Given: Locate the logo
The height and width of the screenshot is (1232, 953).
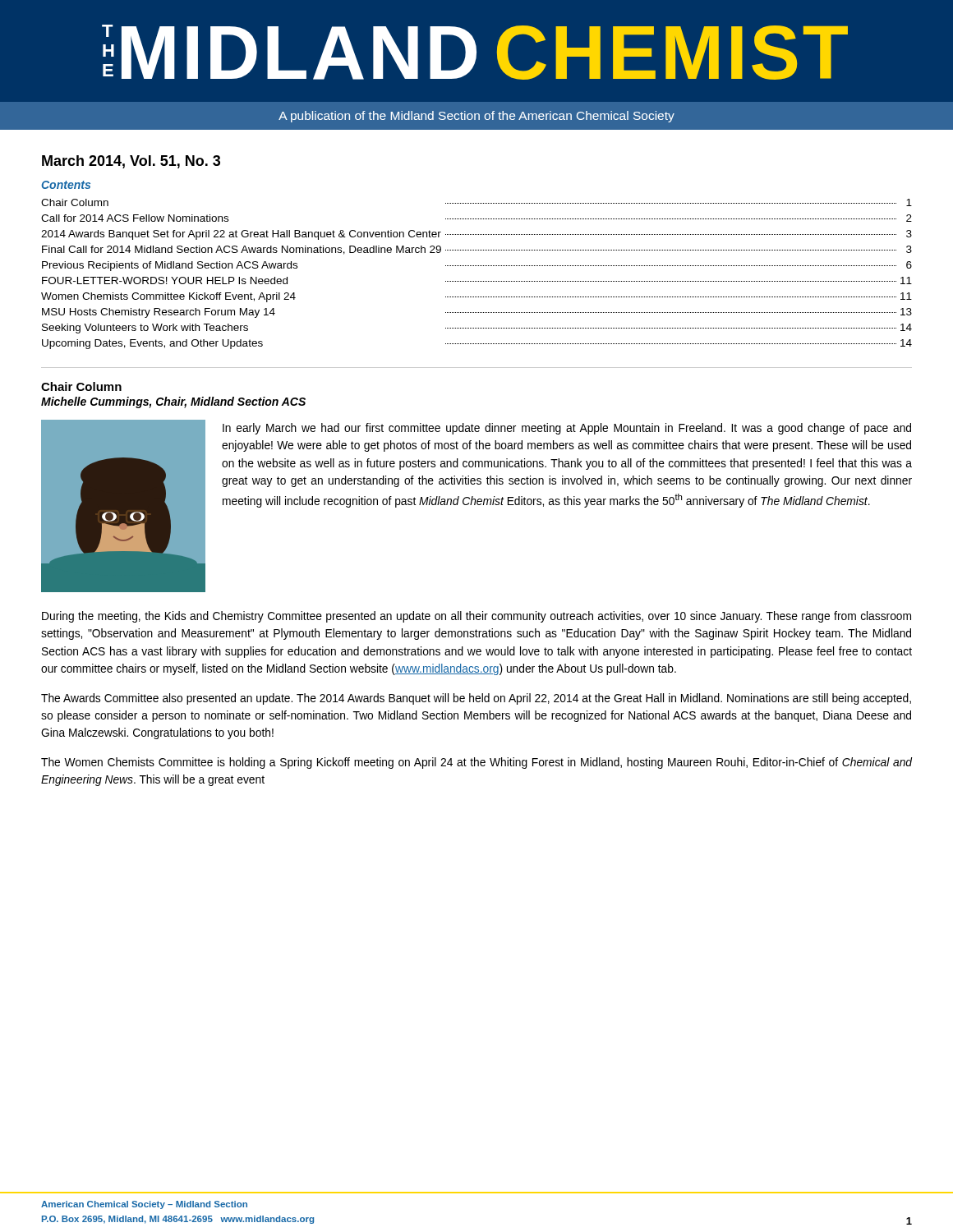Looking at the screenshot, I should click(x=476, y=51).
